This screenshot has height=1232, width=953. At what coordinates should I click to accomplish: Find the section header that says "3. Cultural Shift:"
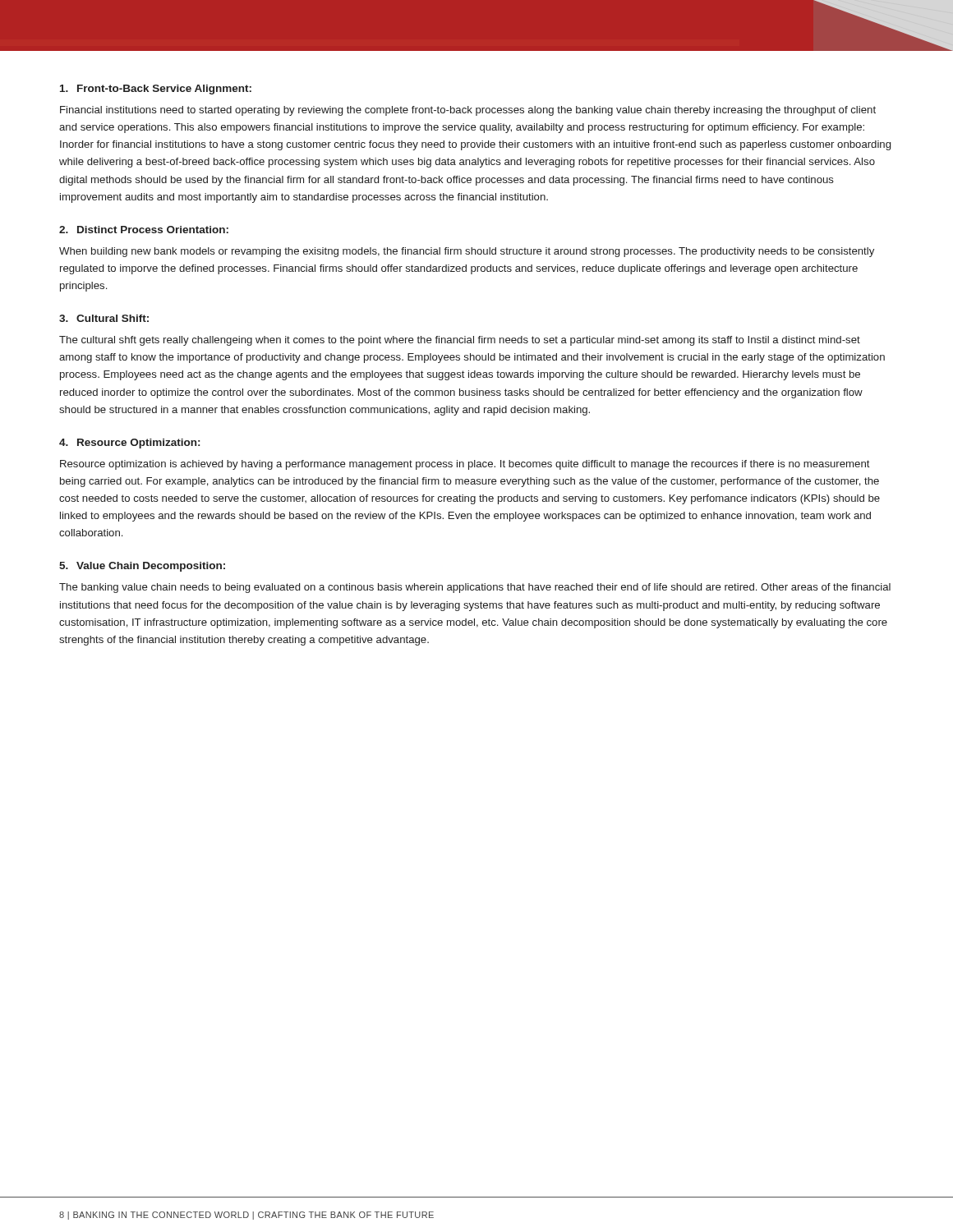(104, 318)
